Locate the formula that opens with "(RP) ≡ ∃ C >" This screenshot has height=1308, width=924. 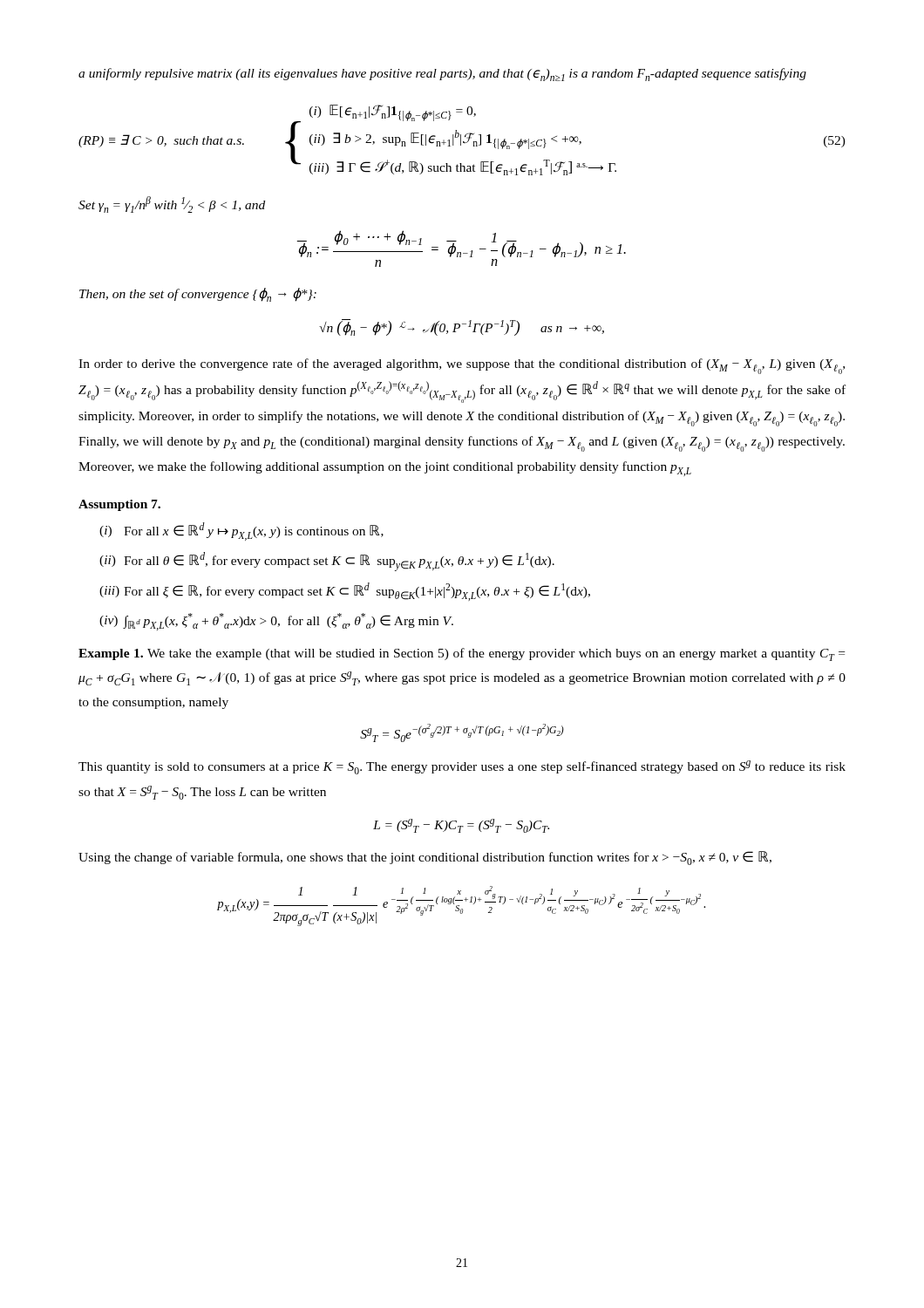(462, 140)
